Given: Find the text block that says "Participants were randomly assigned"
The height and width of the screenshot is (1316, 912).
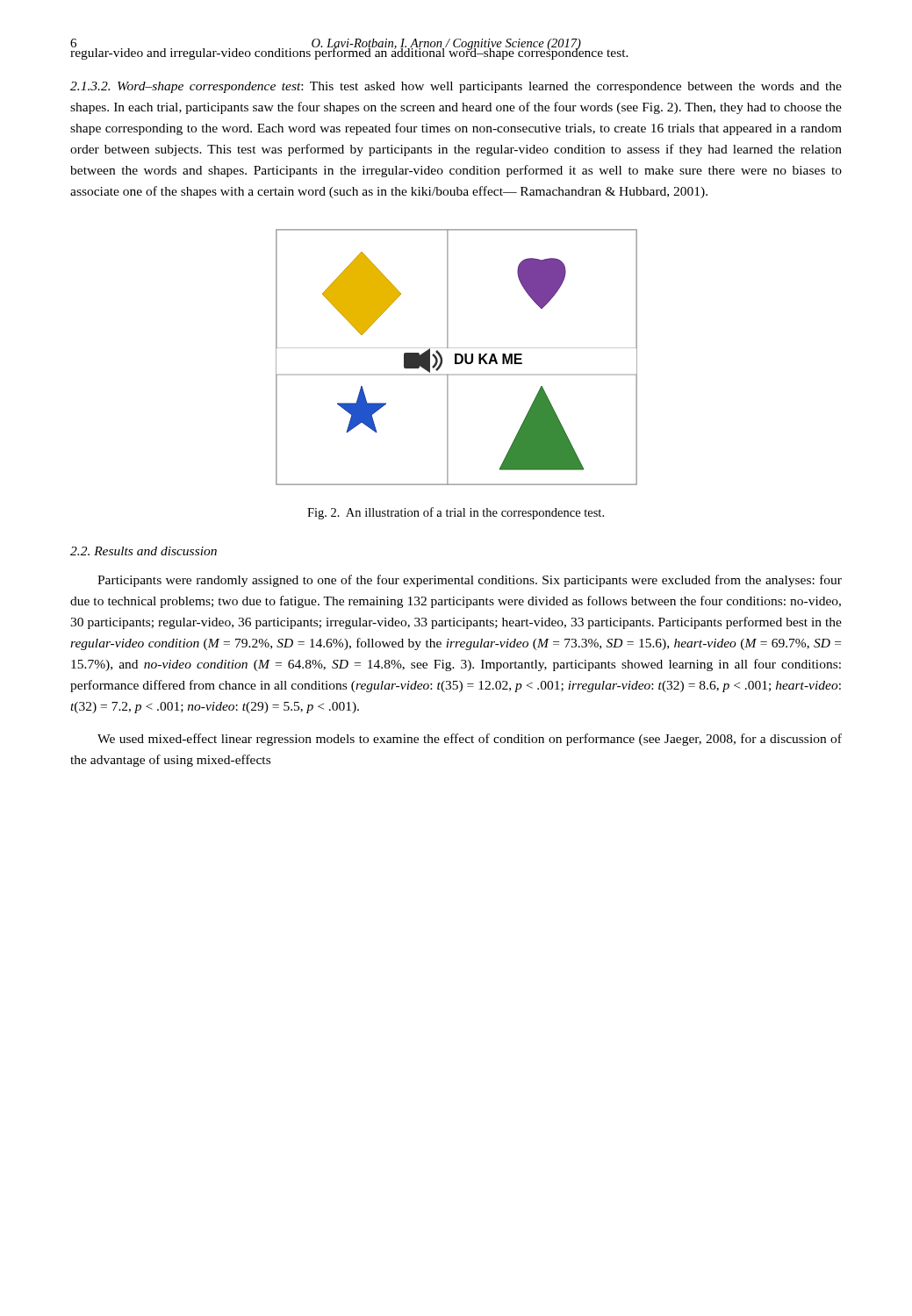Looking at the screenshot, I should click(x=456, y=670).
